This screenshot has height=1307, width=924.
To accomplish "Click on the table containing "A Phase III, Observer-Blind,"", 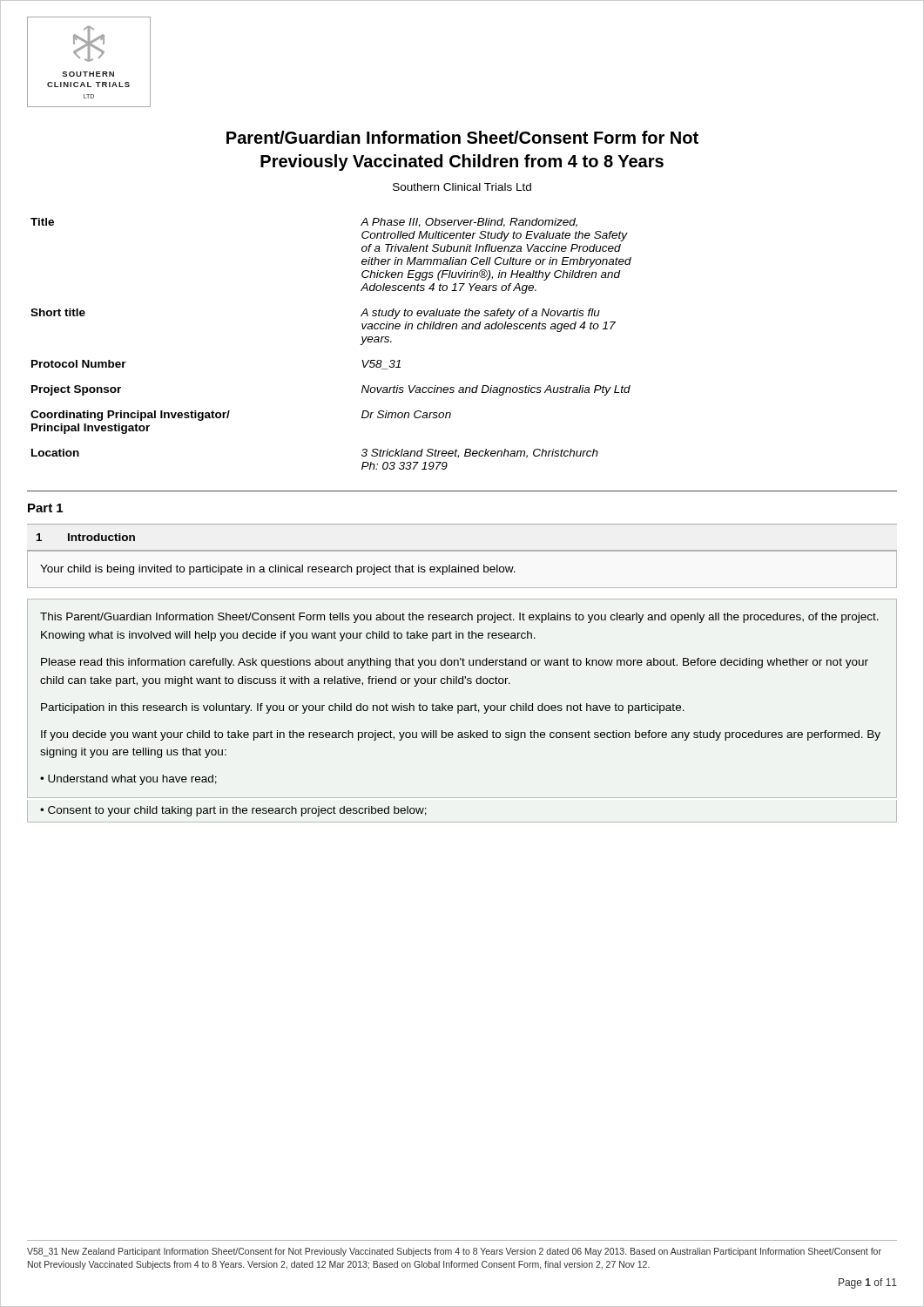I will [x=462, y=344].
